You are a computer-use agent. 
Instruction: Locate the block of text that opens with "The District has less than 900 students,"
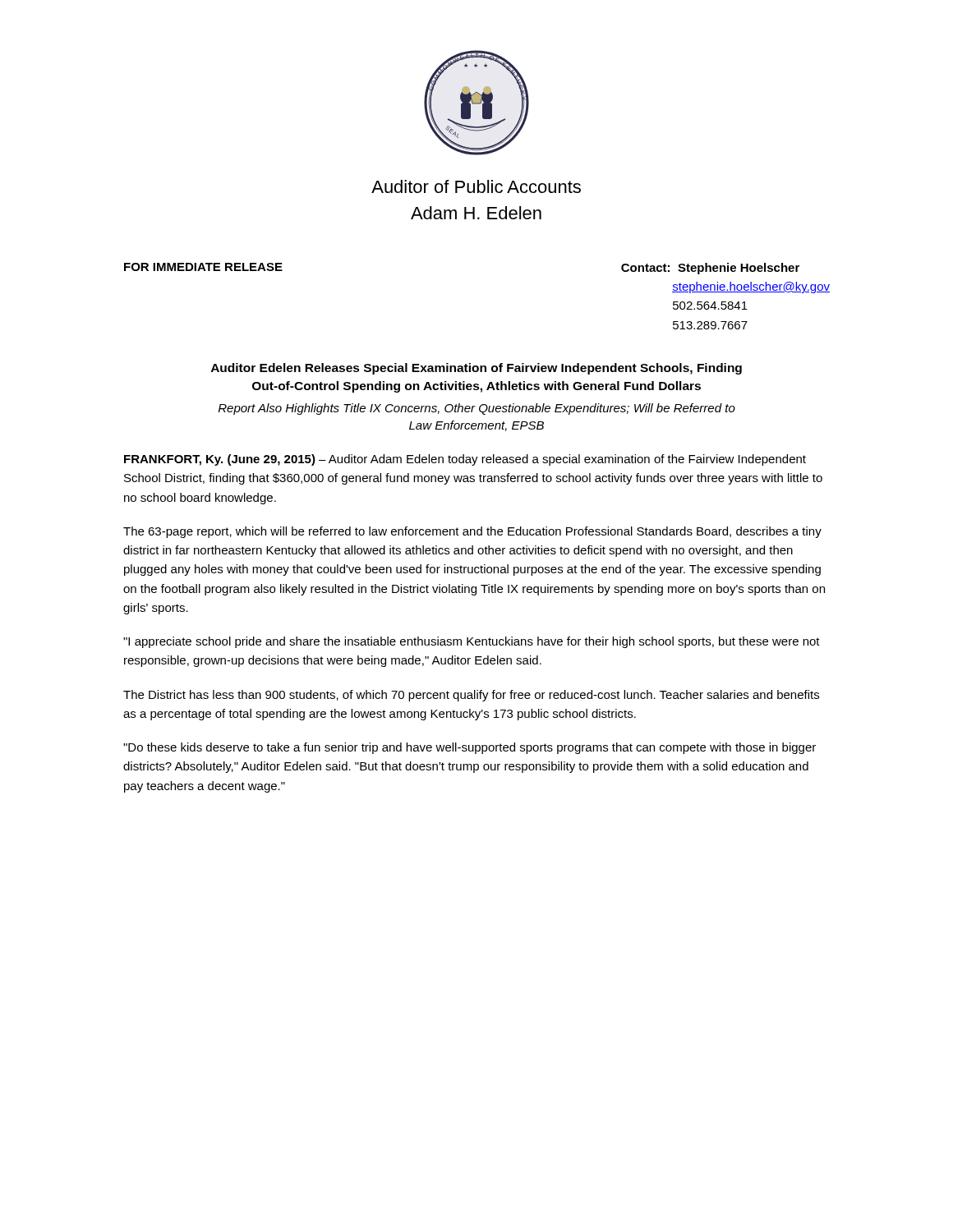pyautogui.click(x=471, y=704)
